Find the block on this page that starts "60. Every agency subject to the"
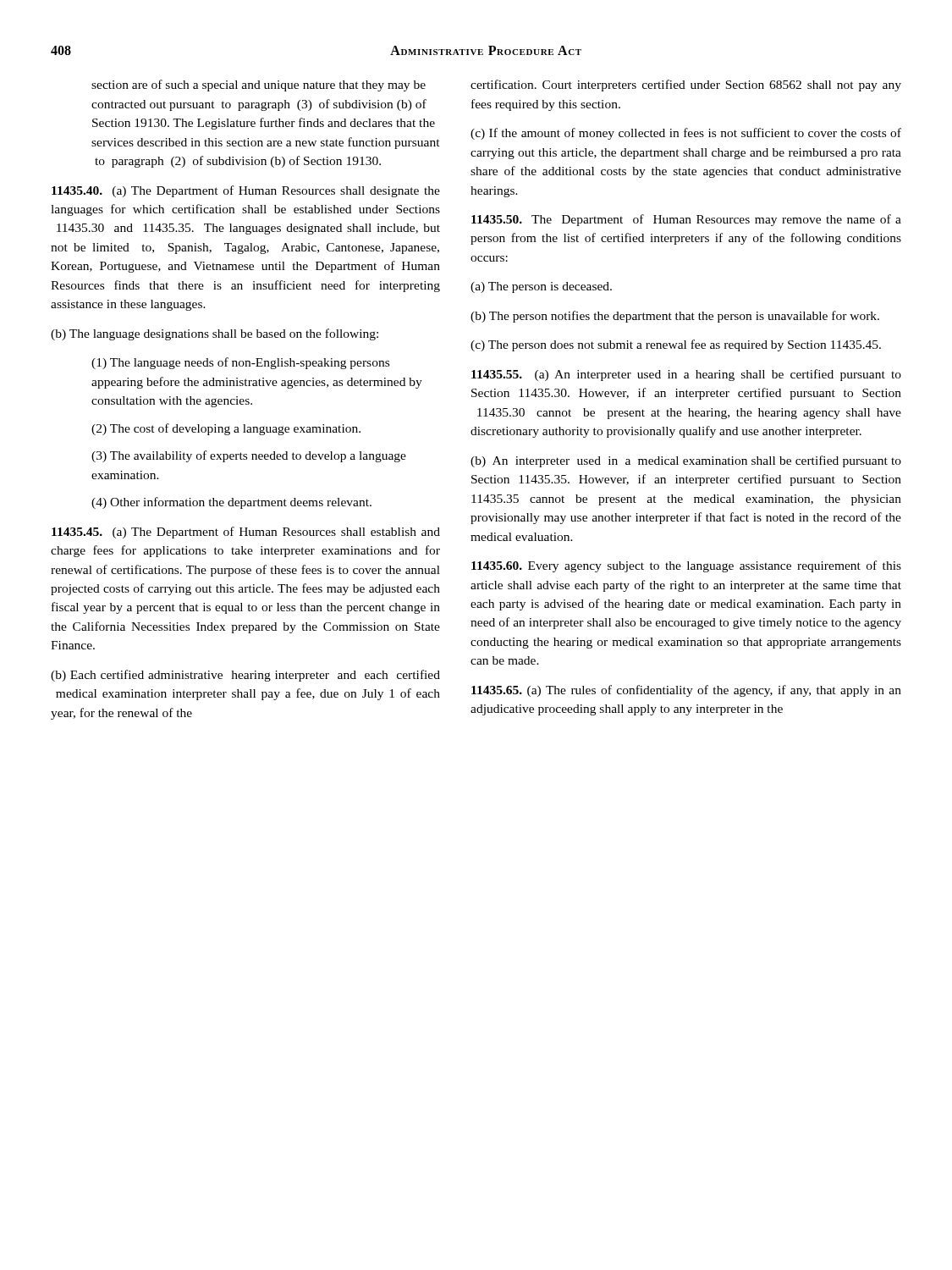 point(686,613)
